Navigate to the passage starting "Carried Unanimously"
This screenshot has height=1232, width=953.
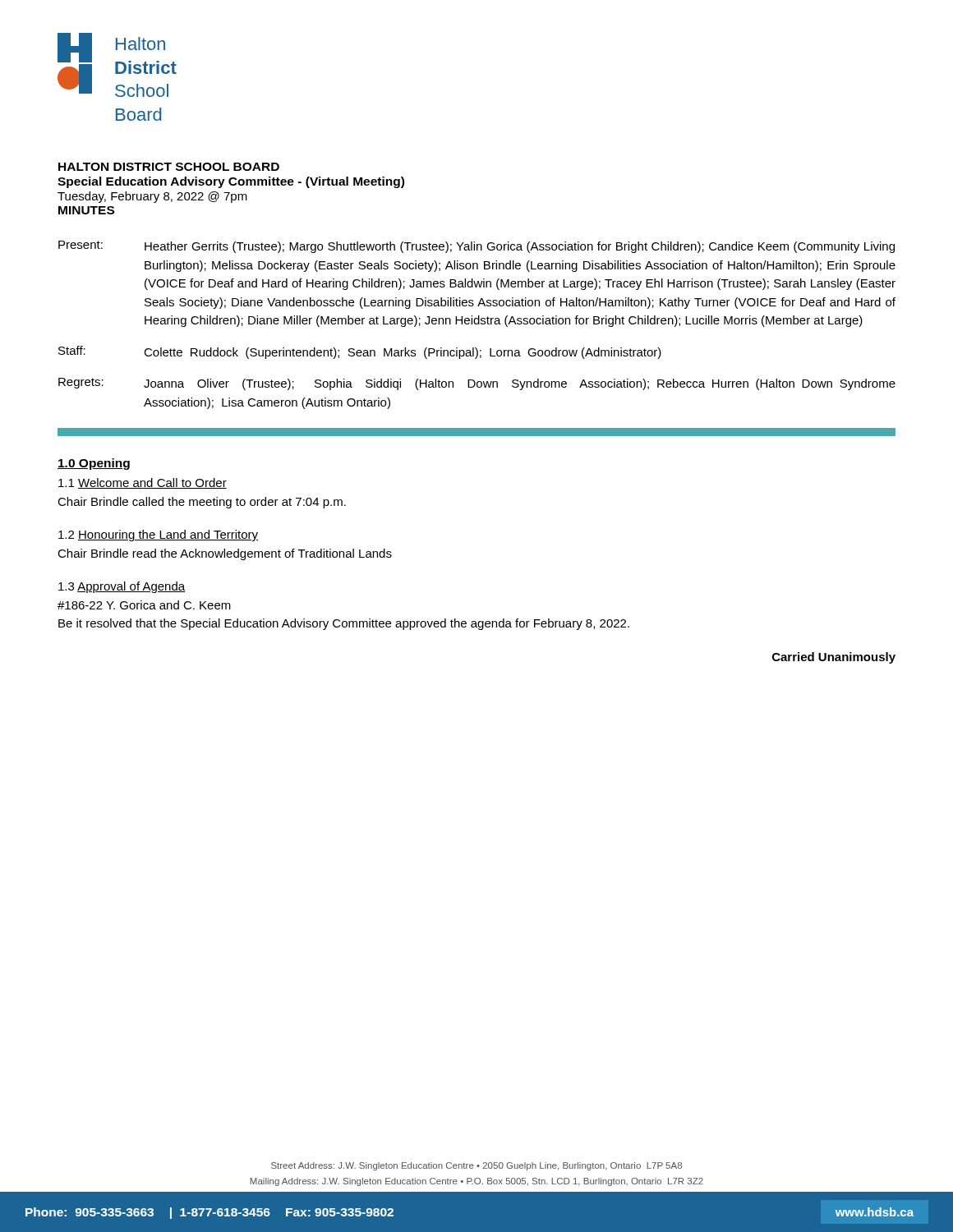click(834, 657)
